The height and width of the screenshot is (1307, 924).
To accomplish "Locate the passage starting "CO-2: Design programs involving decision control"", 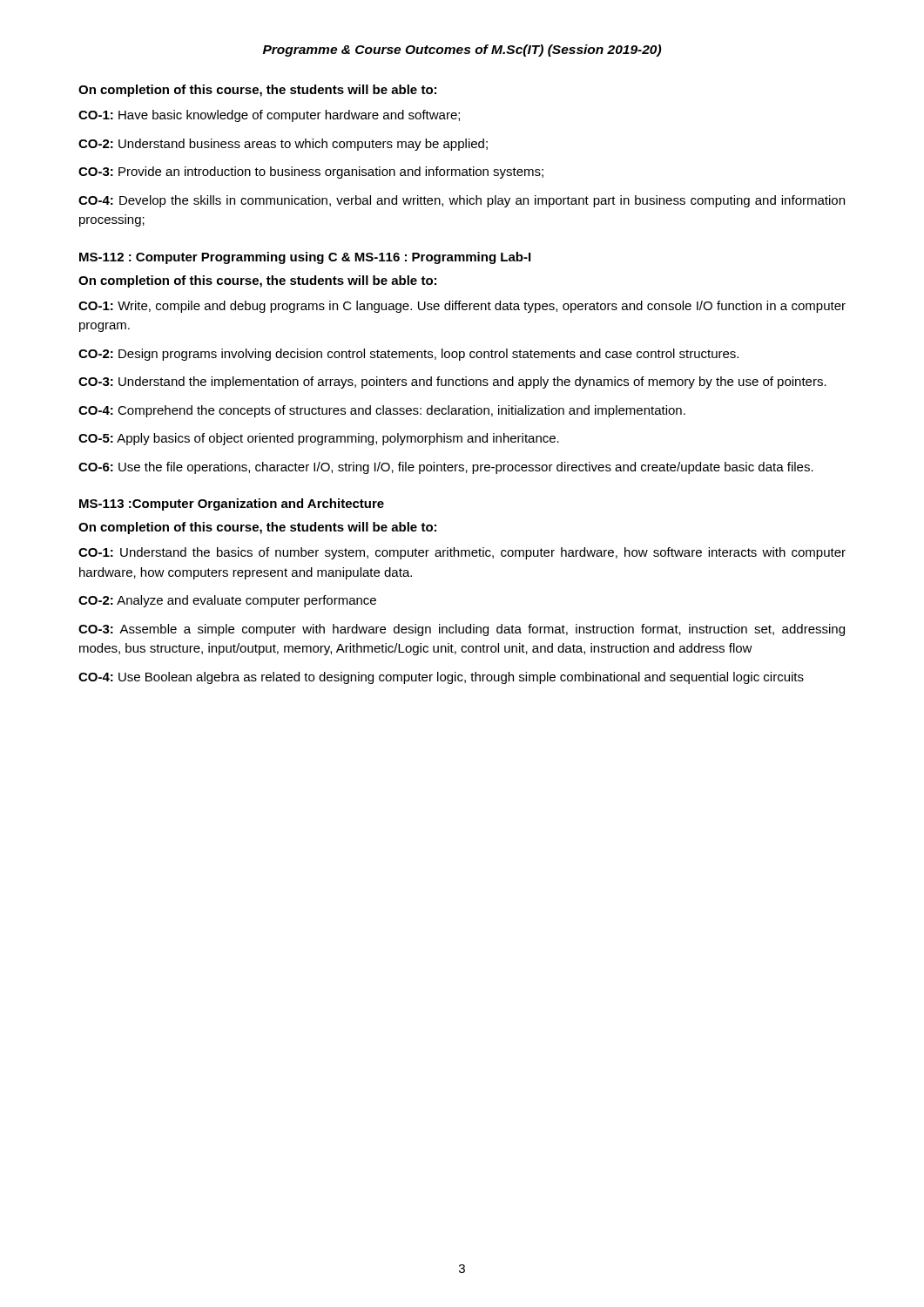I will (409, 353).
